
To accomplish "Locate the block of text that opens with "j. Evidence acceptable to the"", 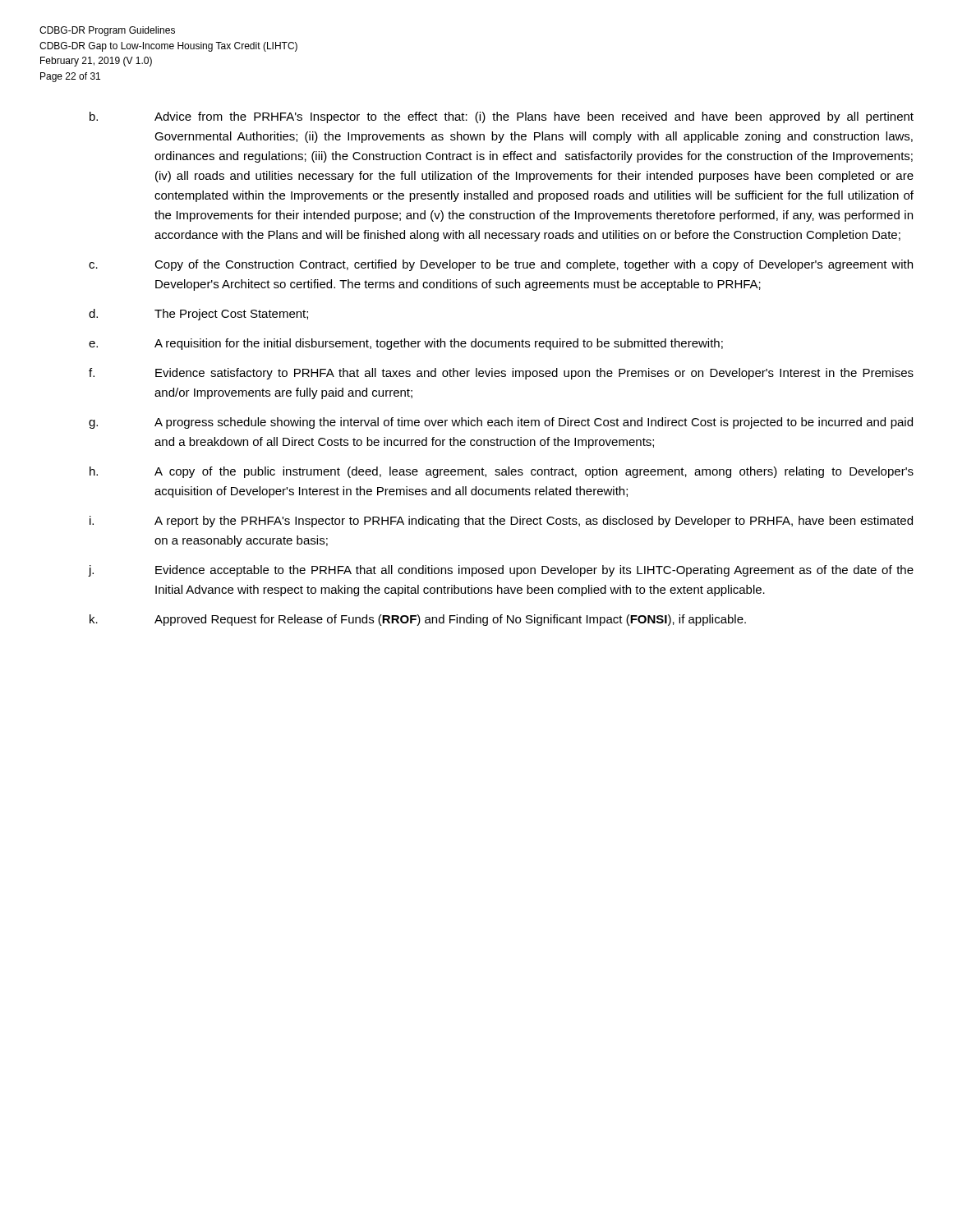I will point(476,580).
